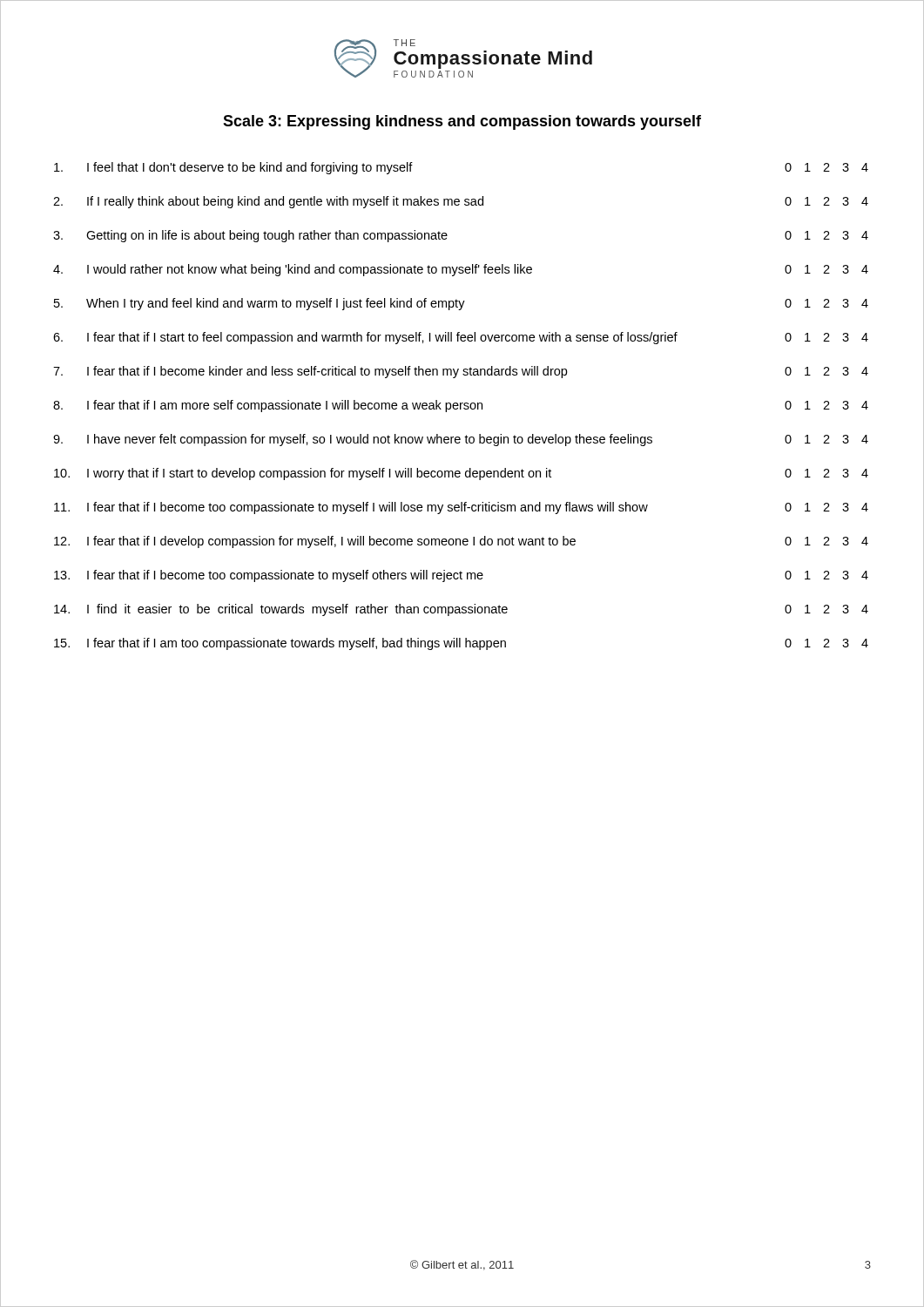Click the passage that begins "I feel that I"
This screenshot has width=924, height=1307.
tap(252, 168)
